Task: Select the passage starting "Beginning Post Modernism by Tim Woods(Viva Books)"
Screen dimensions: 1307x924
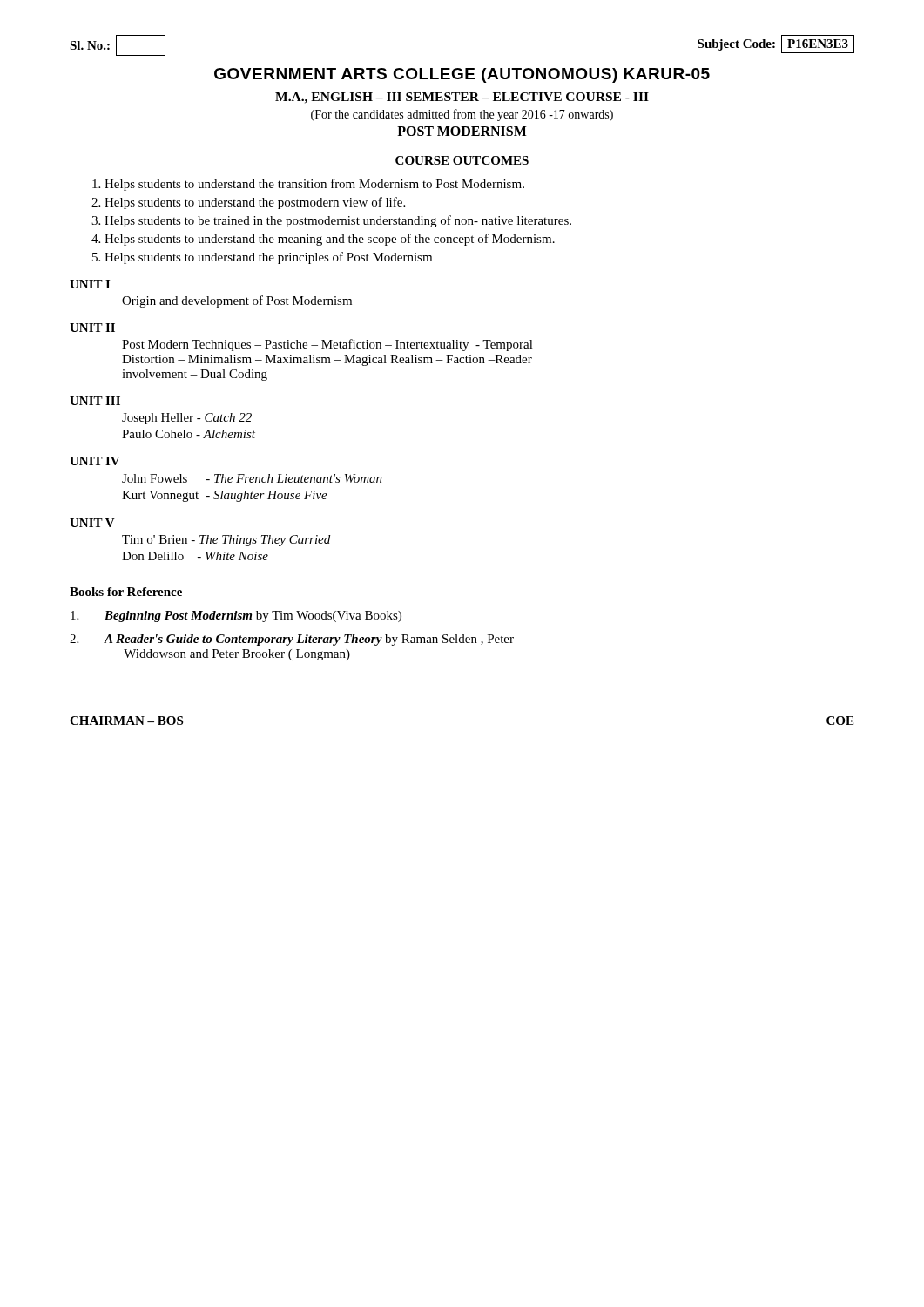Action: click(x=236, y=616)
